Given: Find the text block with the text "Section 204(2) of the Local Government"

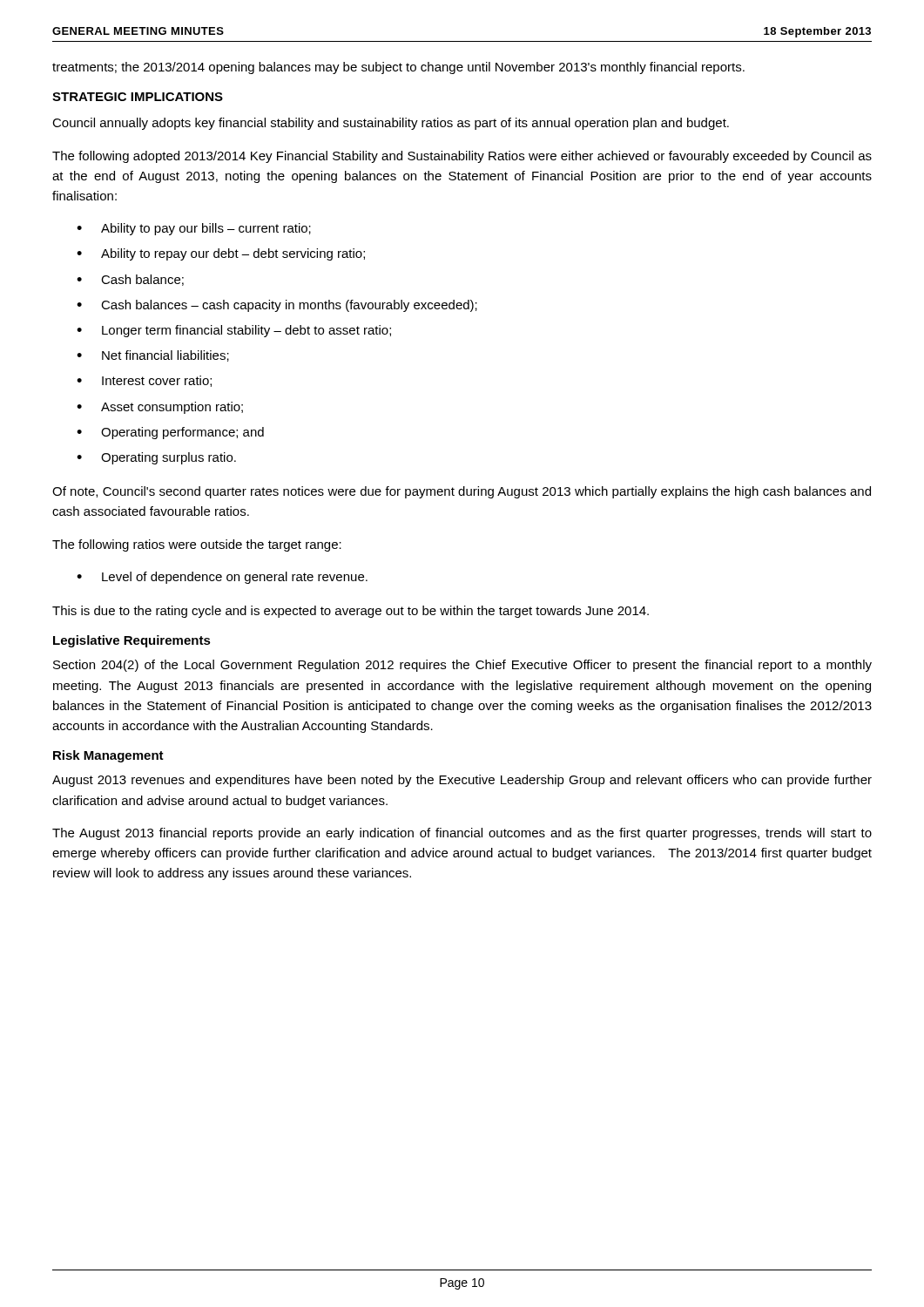Looking at the screenshot, I should tap(462, 695).
